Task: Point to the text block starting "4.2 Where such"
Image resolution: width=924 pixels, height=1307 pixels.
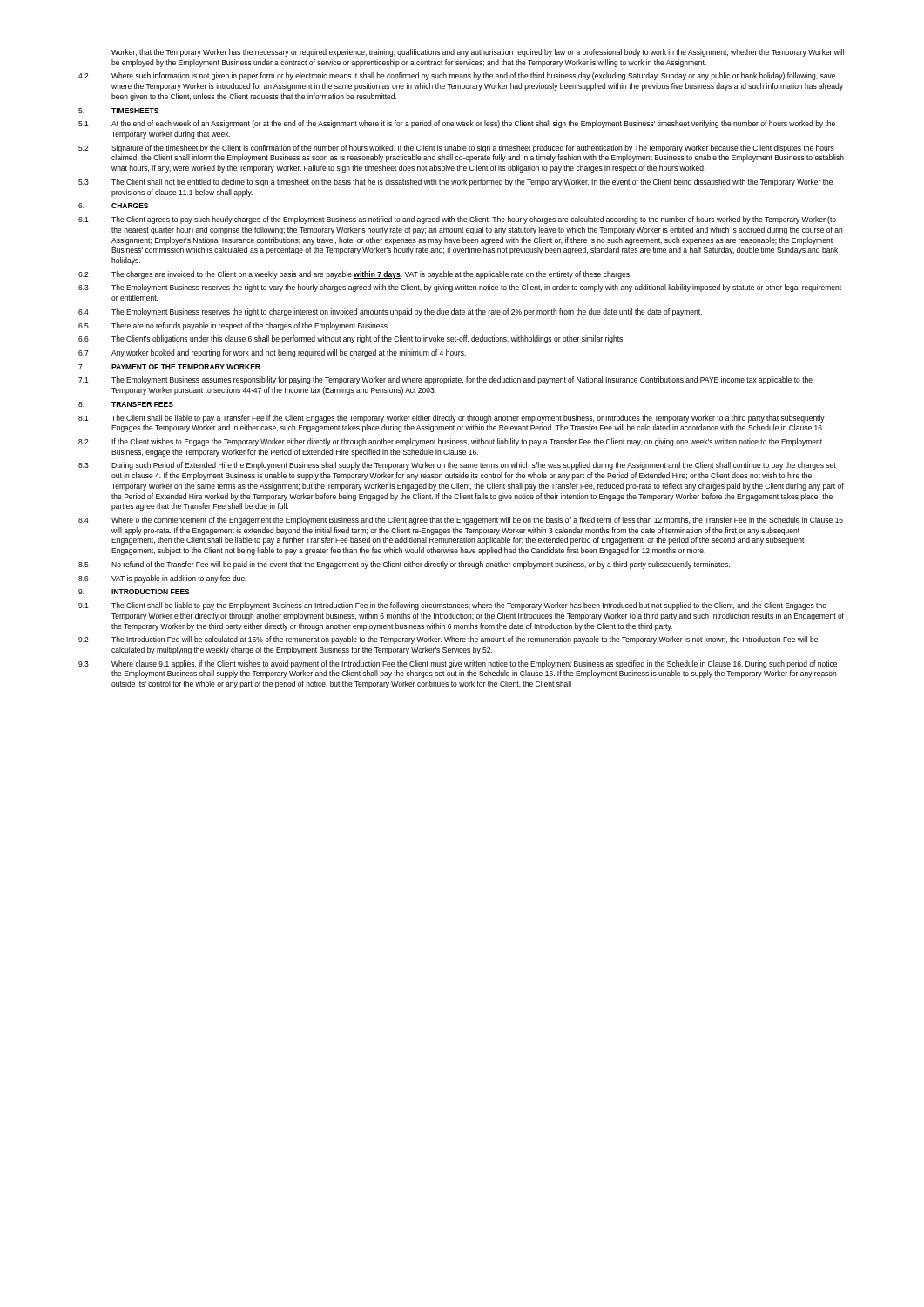Action: tap(462, 87)
